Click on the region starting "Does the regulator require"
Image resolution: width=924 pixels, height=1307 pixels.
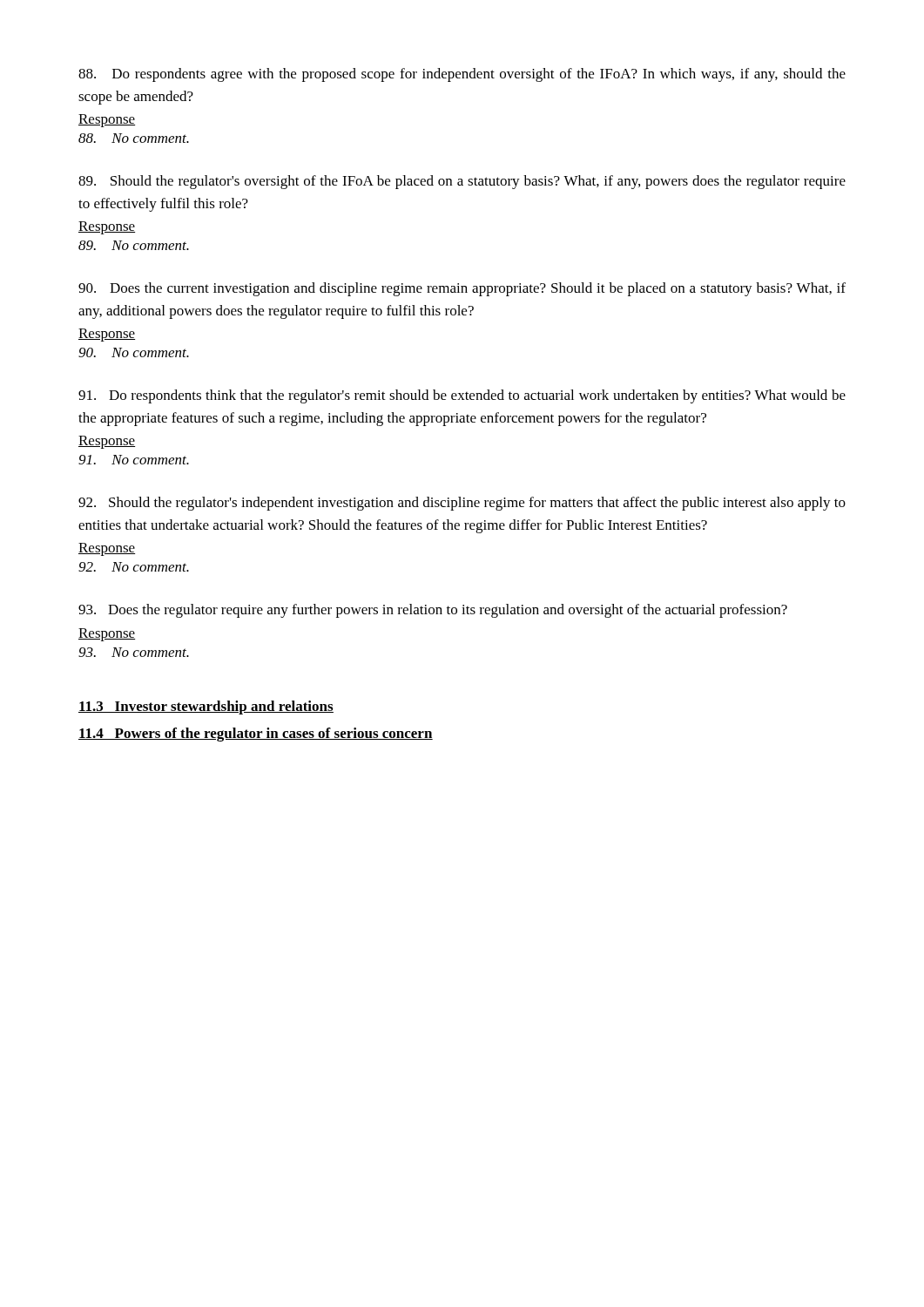click(x=433, y=610)
